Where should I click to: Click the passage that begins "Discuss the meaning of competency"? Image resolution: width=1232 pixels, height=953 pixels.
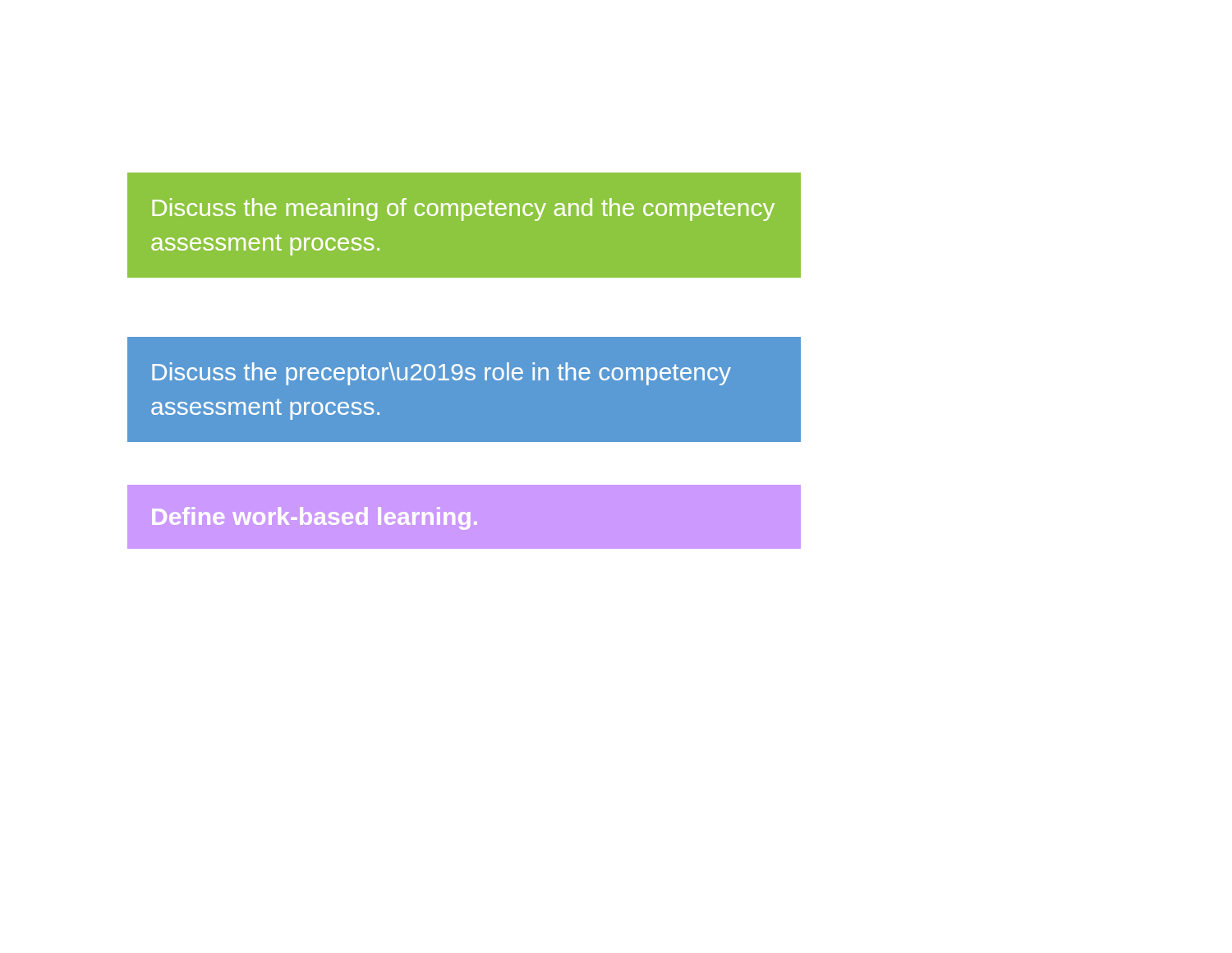click(464, 225)
